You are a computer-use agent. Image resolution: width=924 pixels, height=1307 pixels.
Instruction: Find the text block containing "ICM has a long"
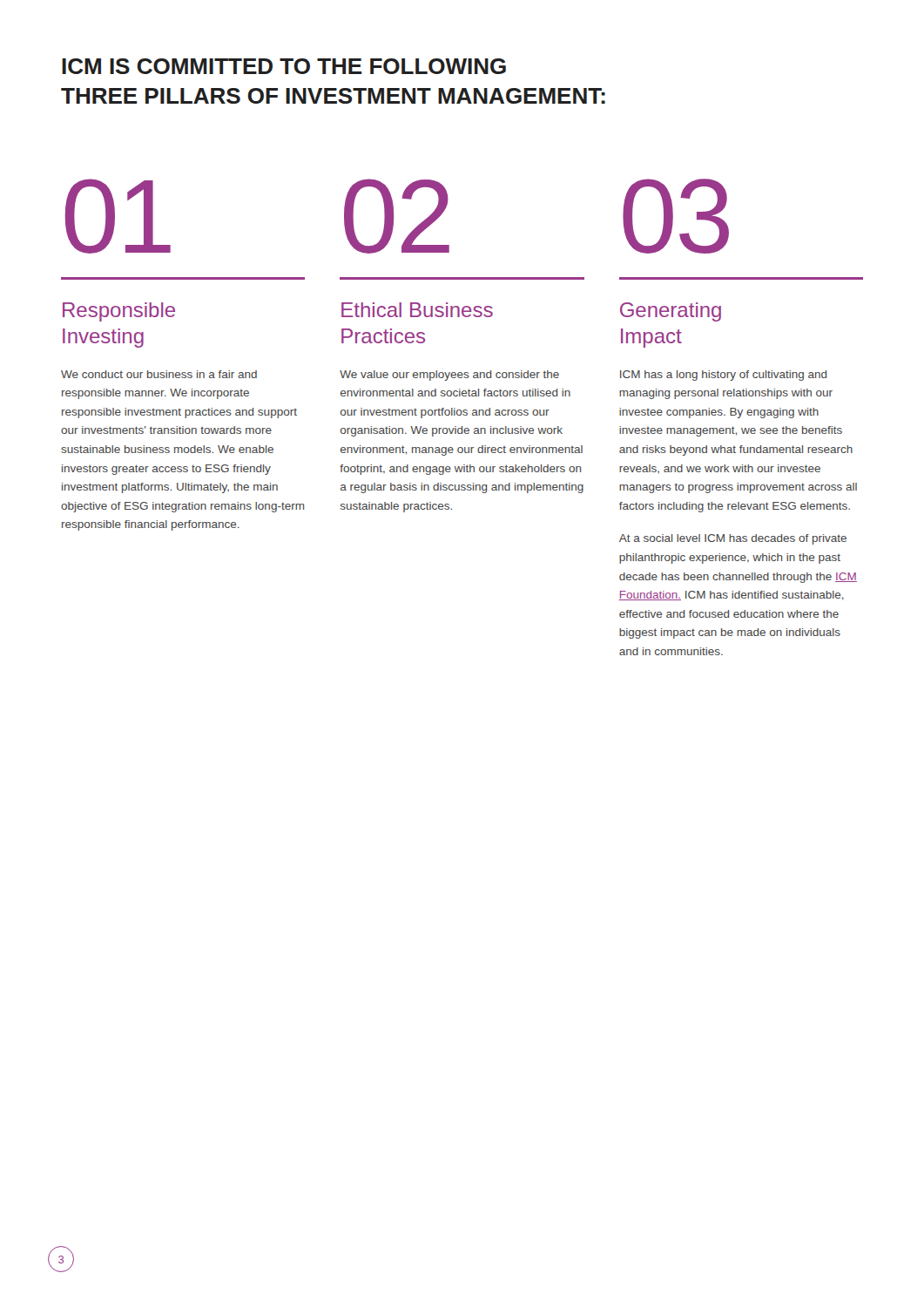pos(741,440)
